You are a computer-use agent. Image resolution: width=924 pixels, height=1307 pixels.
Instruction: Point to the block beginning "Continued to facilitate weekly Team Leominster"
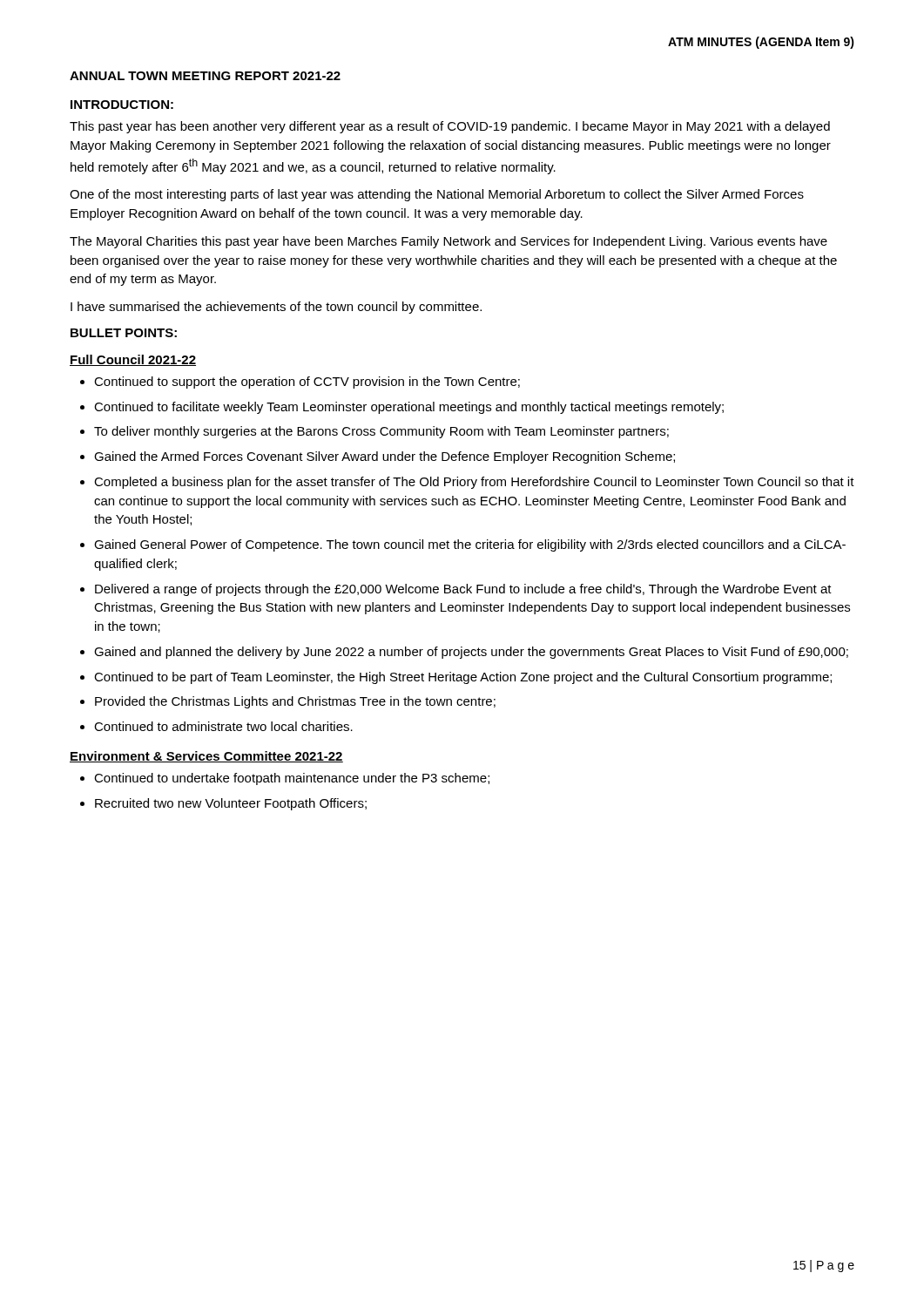409,406
